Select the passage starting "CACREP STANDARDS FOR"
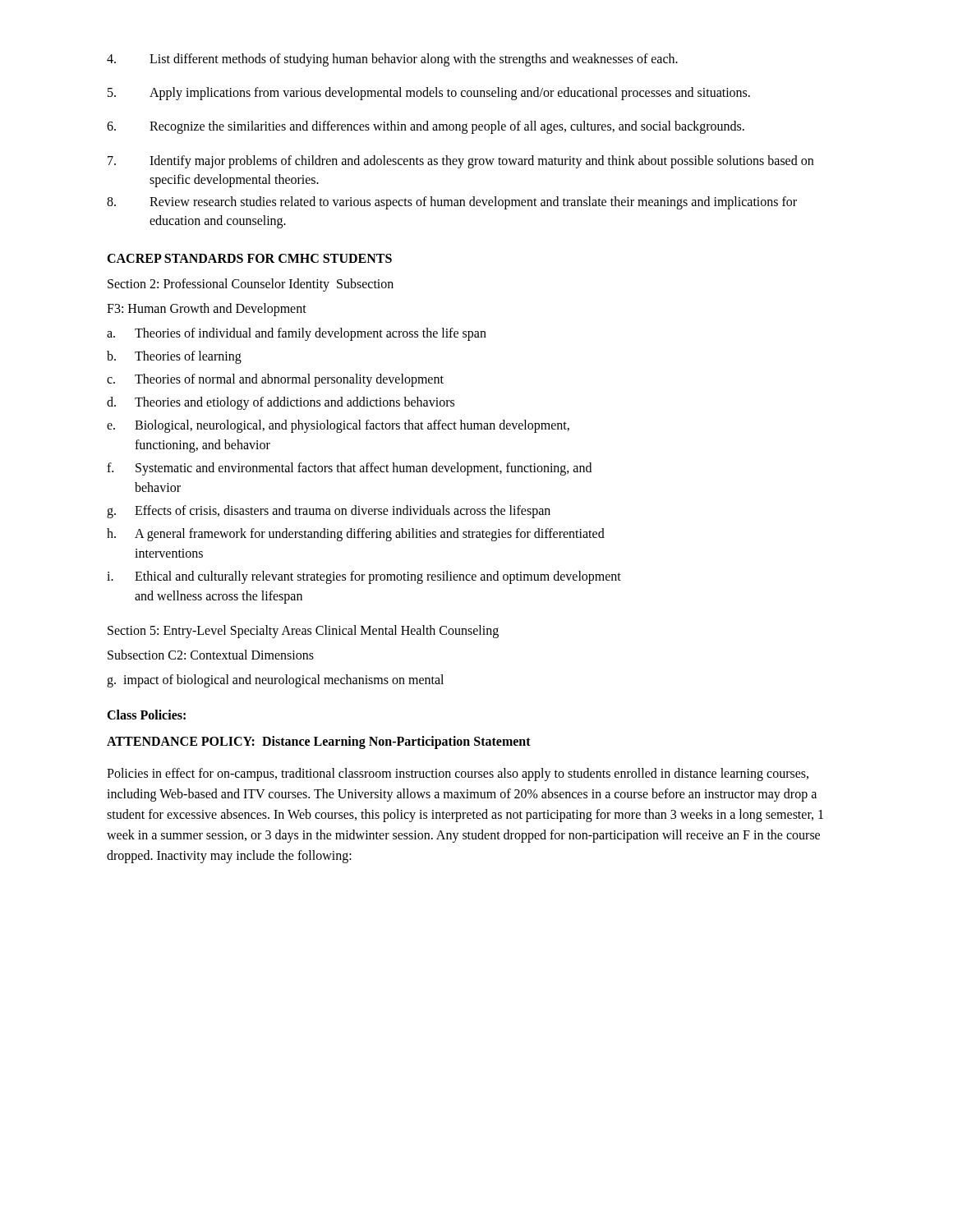 tap(249, 259)
